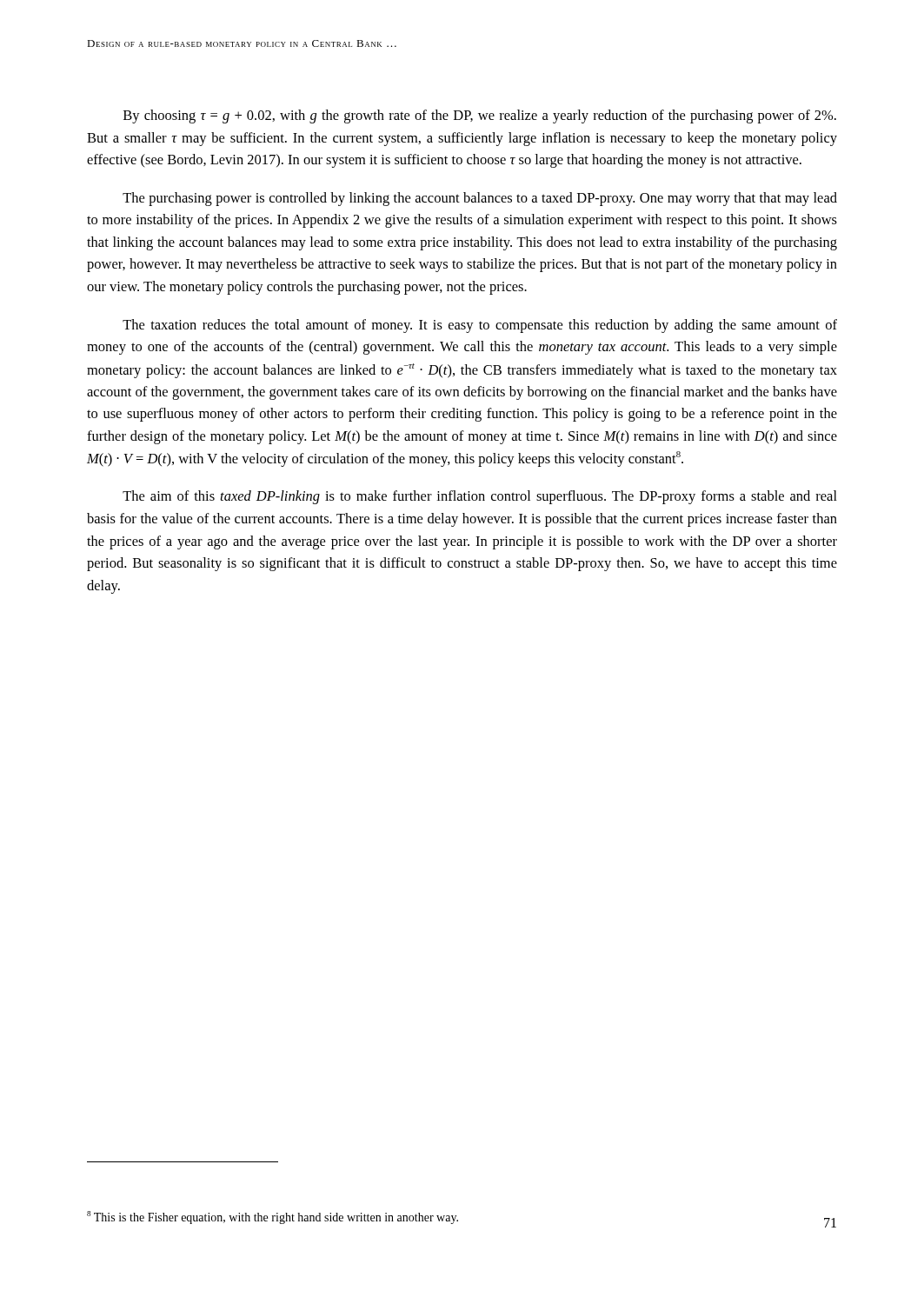Navigate to the region starting "The taxation reduces the total amount of money."
Screen dimensions: 1304x924
click(x=462, y=392)
